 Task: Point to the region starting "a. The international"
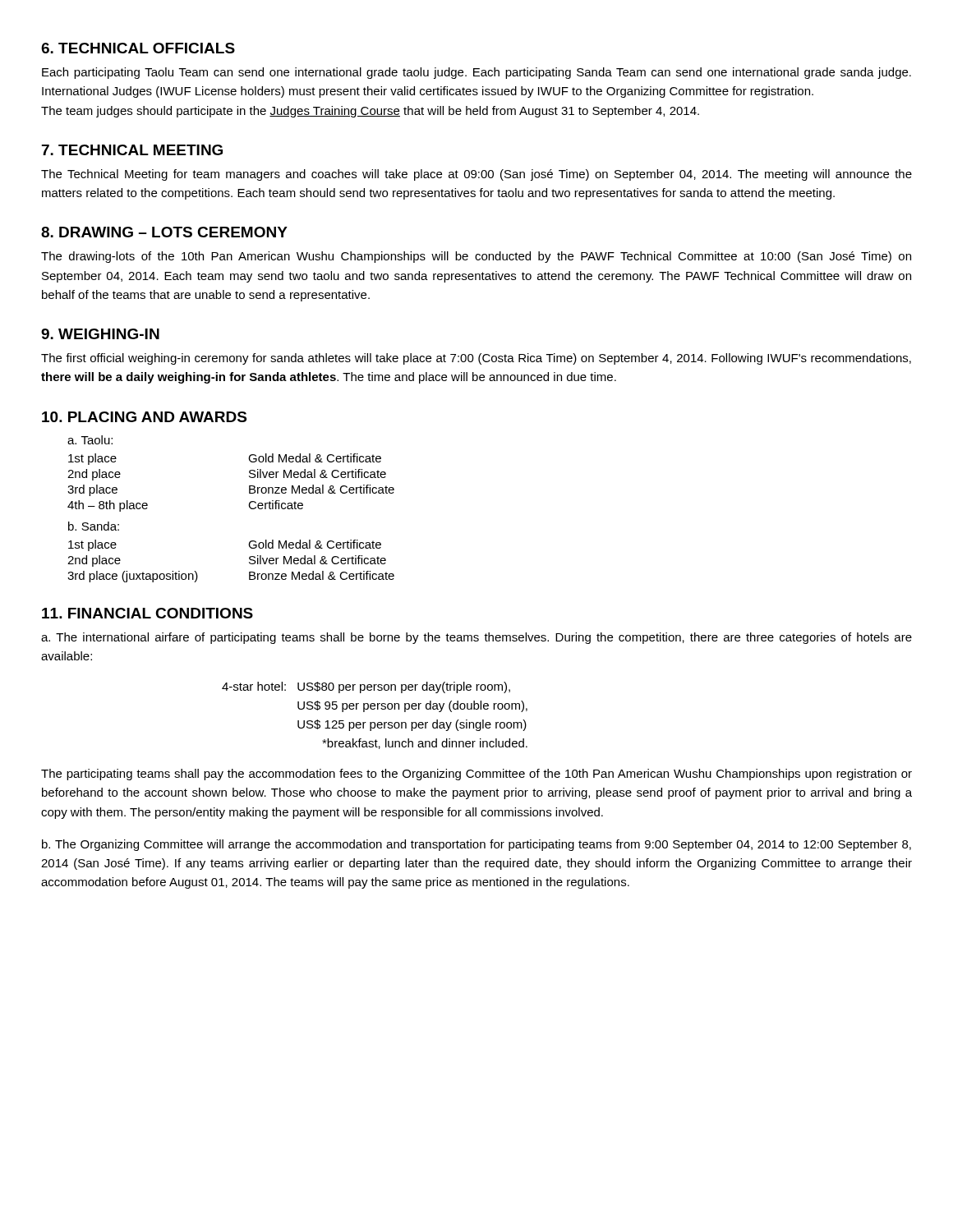click(x=476, y=646)
